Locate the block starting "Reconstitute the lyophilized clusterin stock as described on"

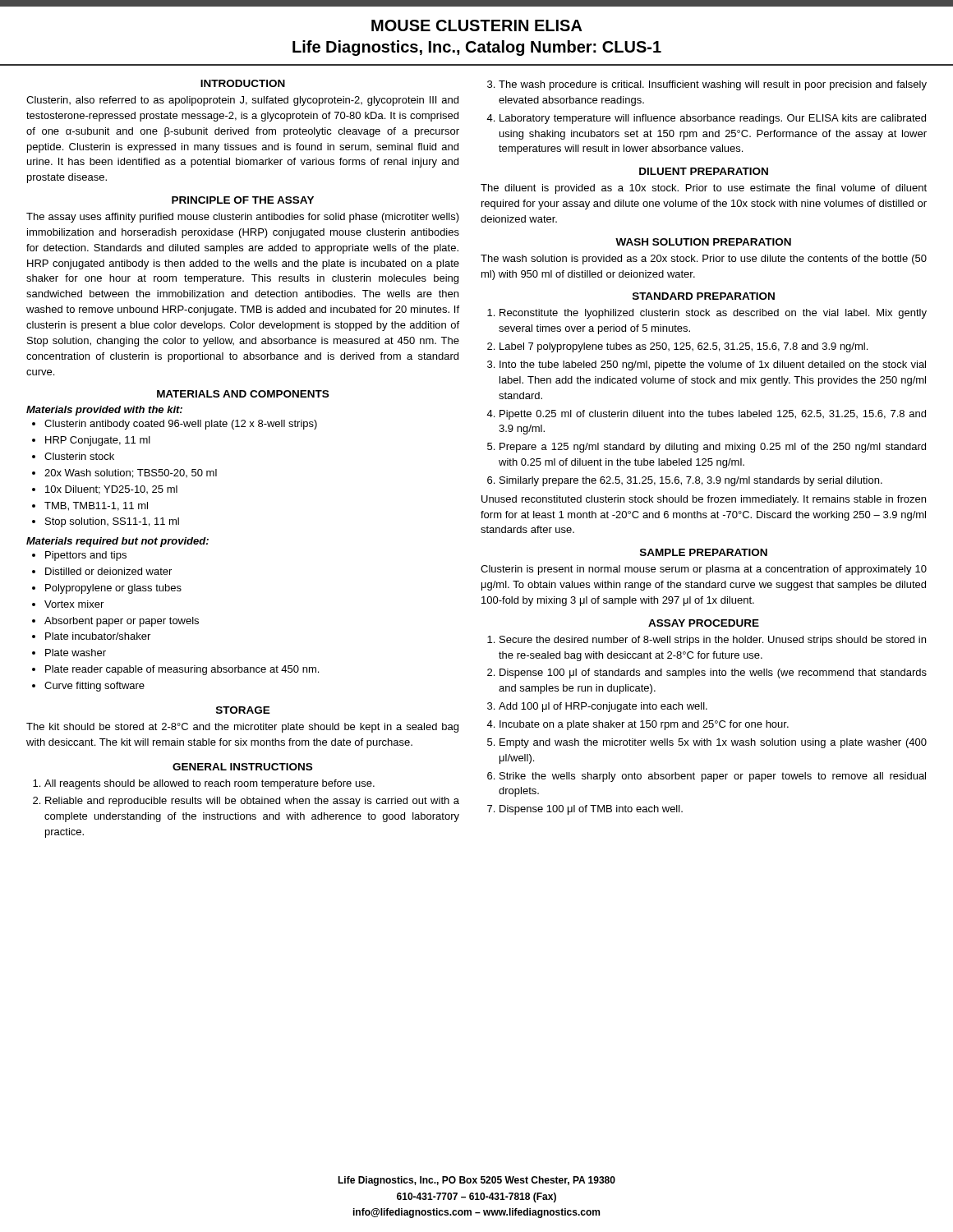pos(704,321)
